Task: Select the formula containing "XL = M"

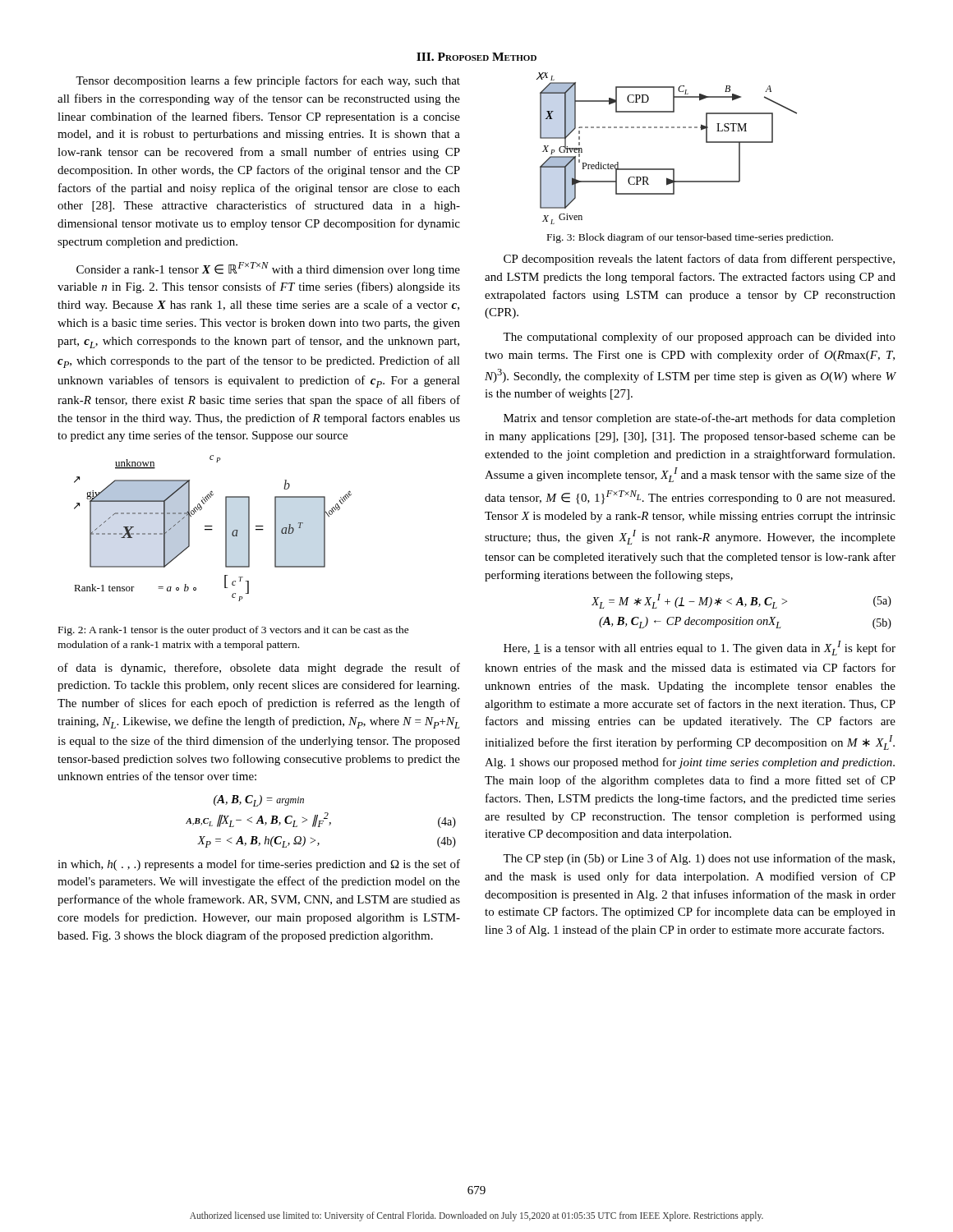Action: tap(690, 611)
